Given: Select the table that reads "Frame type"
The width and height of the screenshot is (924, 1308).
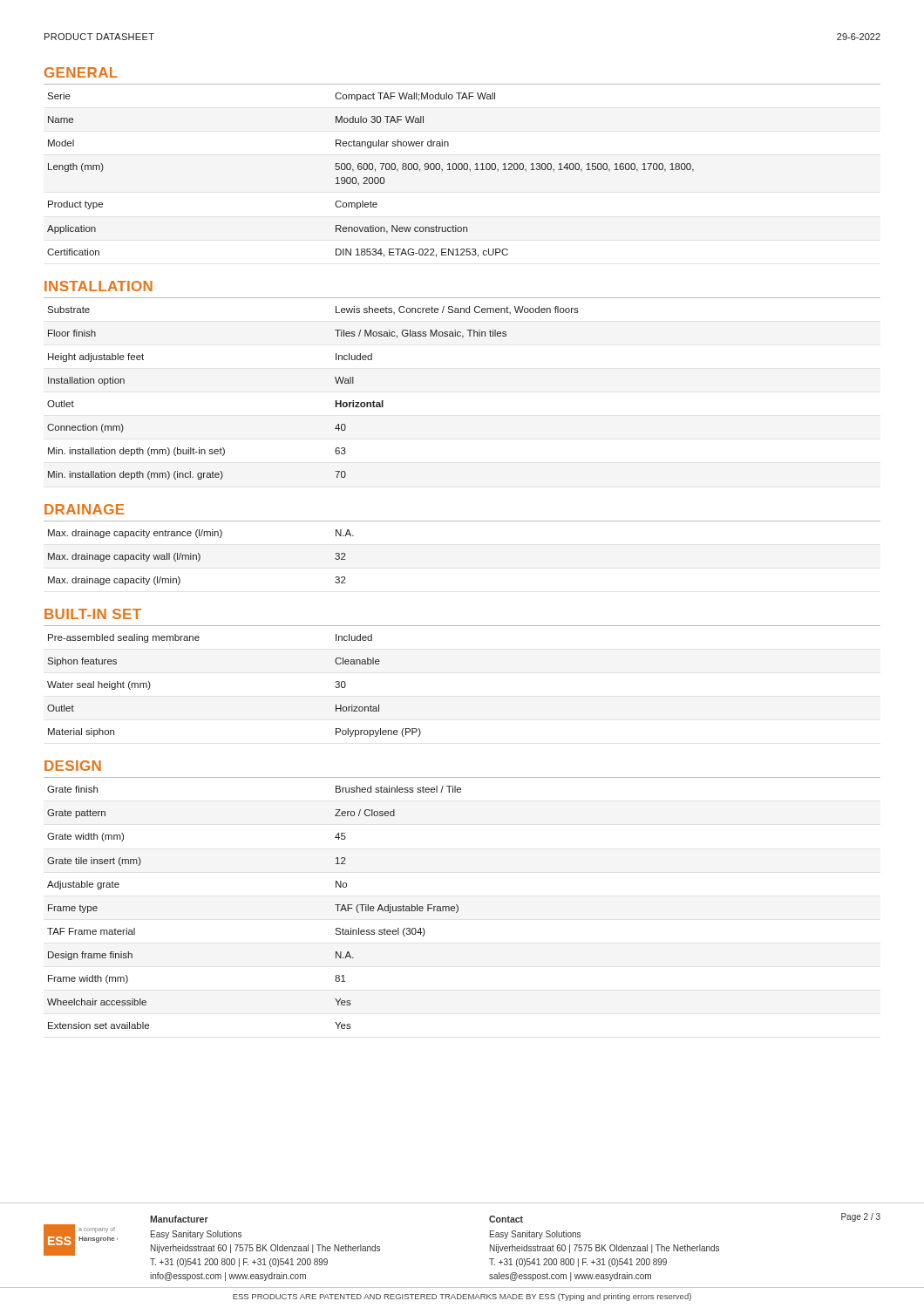Looking at the screenshot, I should pos(462,908).
